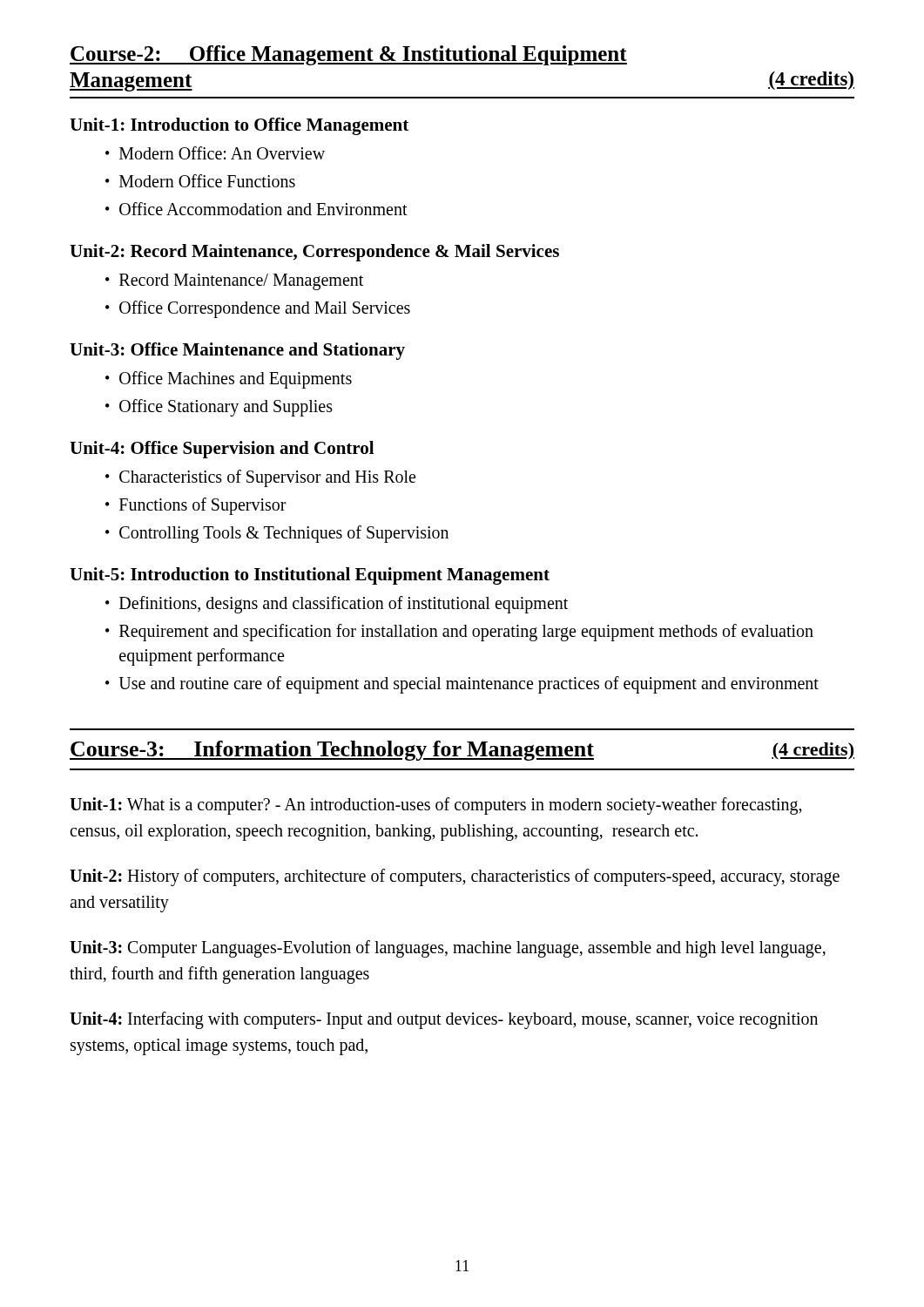
Task: Select the section header with the text "Unit-5: Introduction to"
Action: [x=310, y=574]
